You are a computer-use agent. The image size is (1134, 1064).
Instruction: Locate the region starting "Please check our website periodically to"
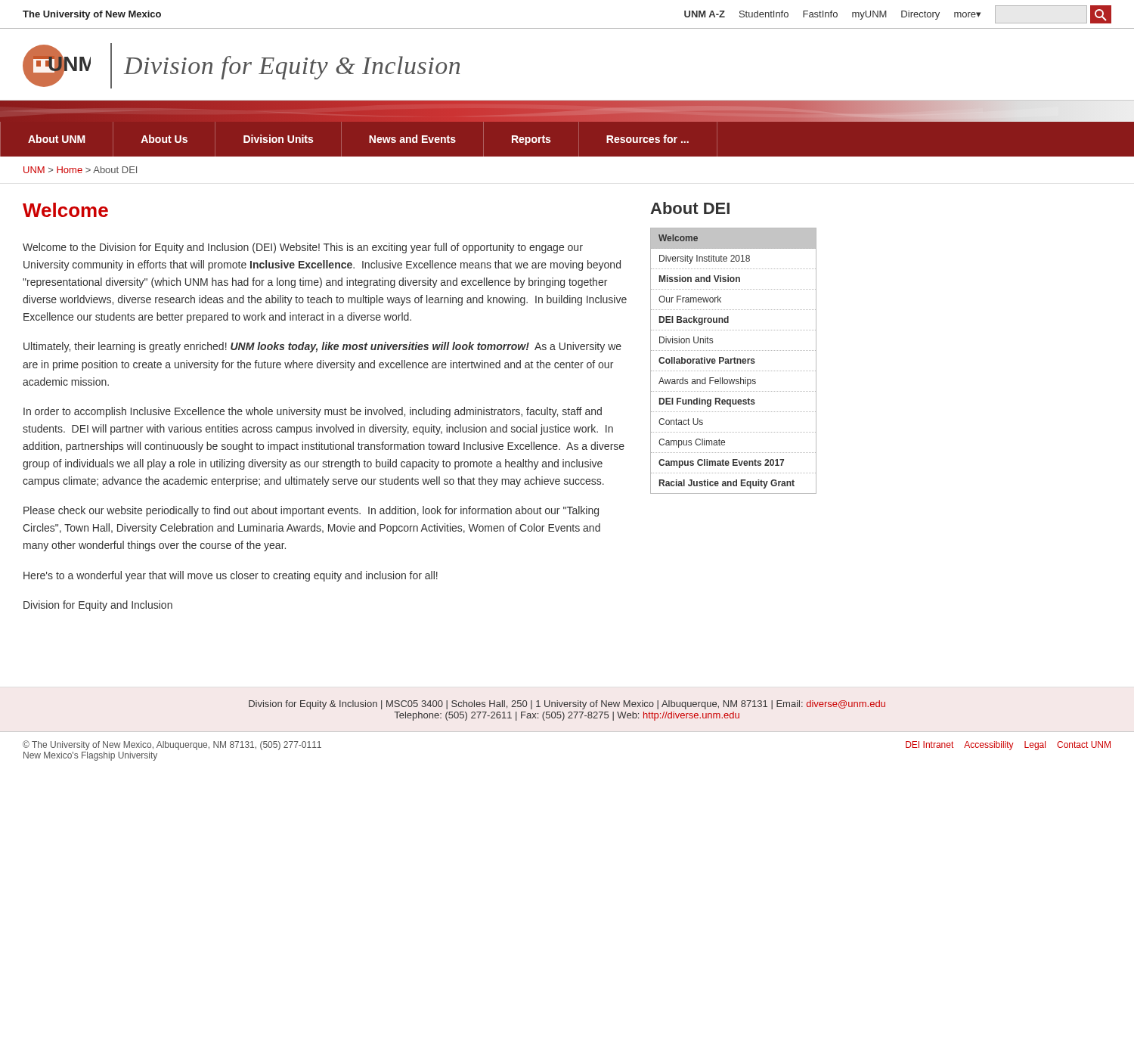click(312, 528)
